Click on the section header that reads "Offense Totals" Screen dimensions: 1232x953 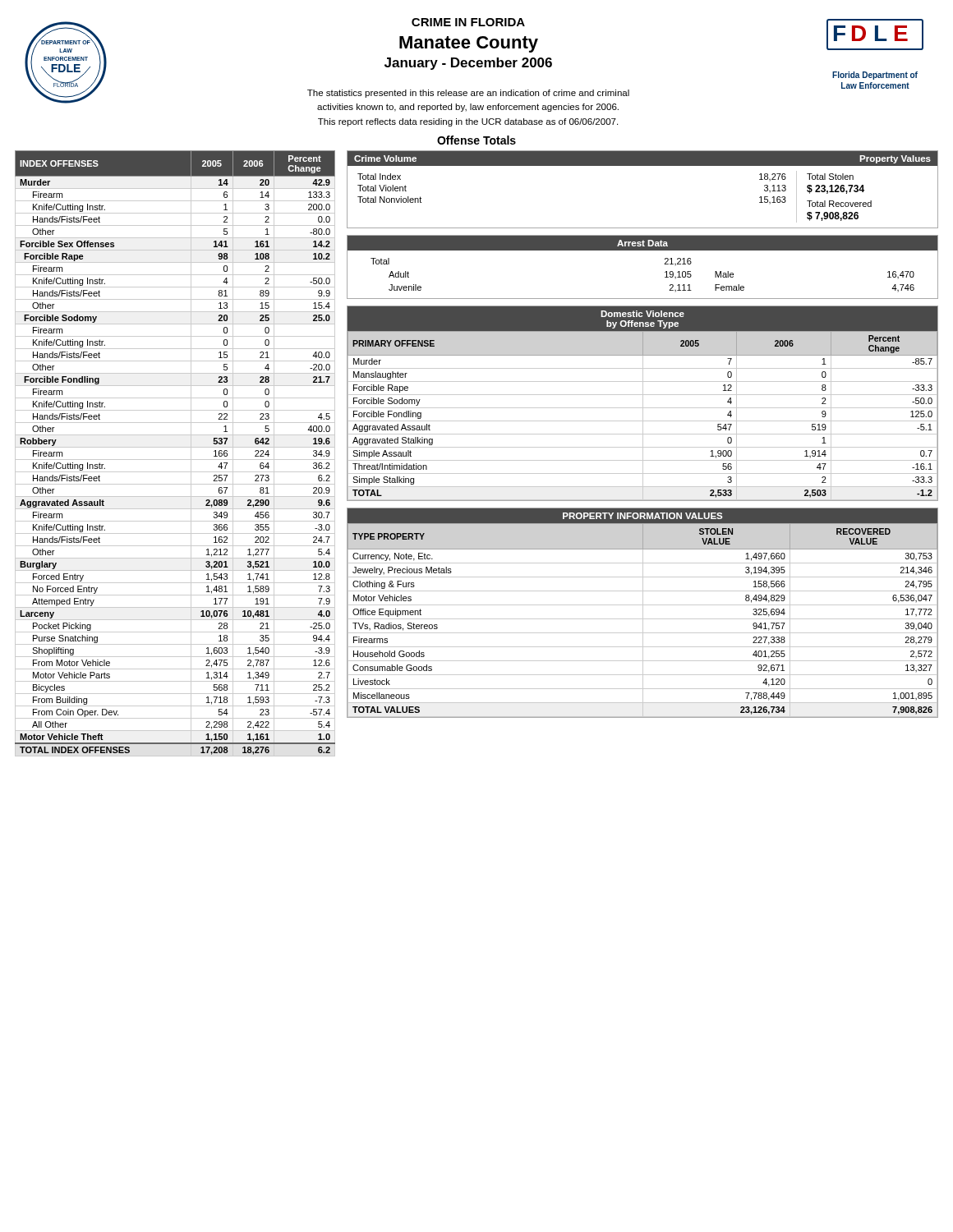coord(476,140)
